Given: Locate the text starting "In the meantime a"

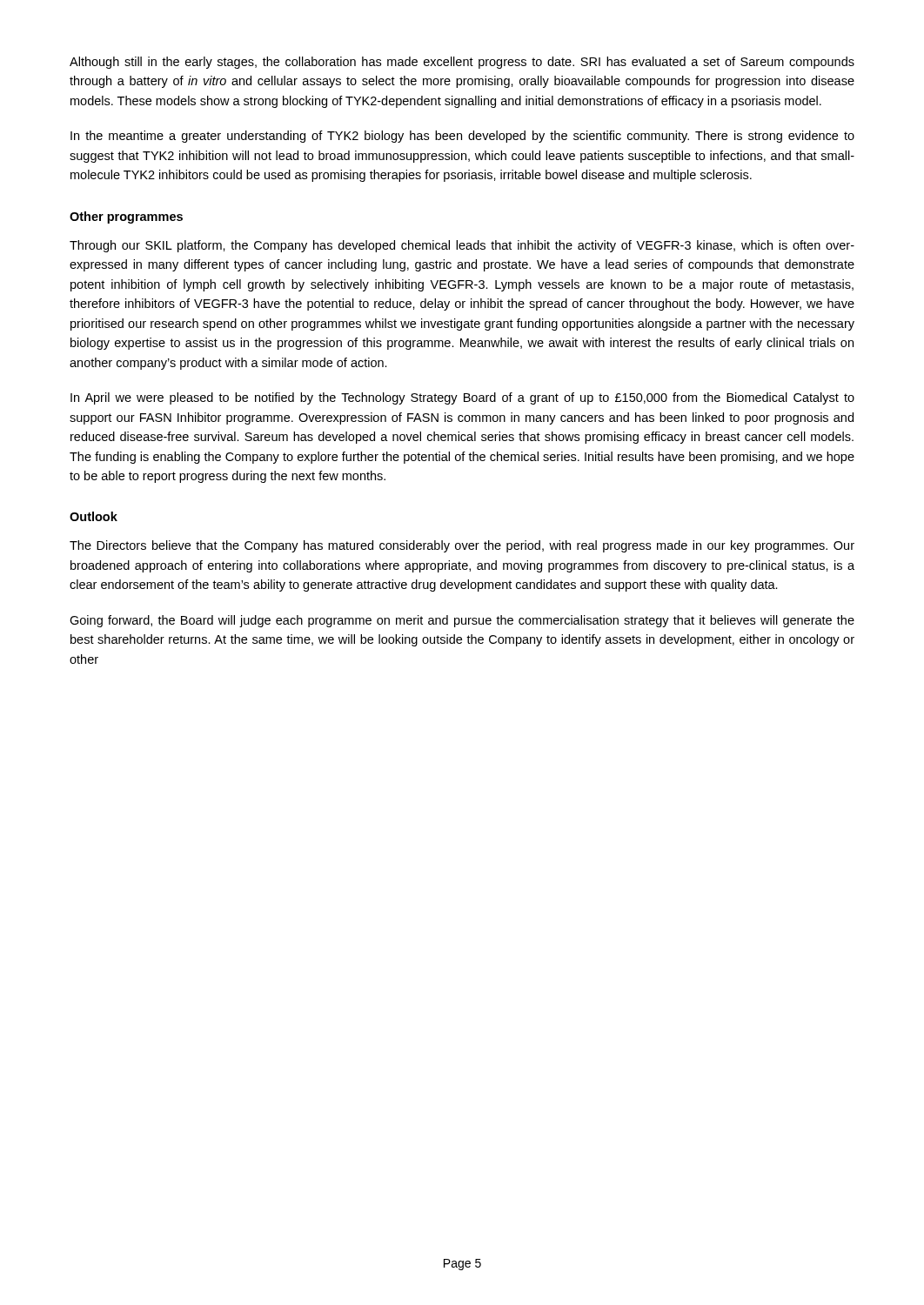Looking at the screenshot, I should pyautogui.click(x=462, y=156).
